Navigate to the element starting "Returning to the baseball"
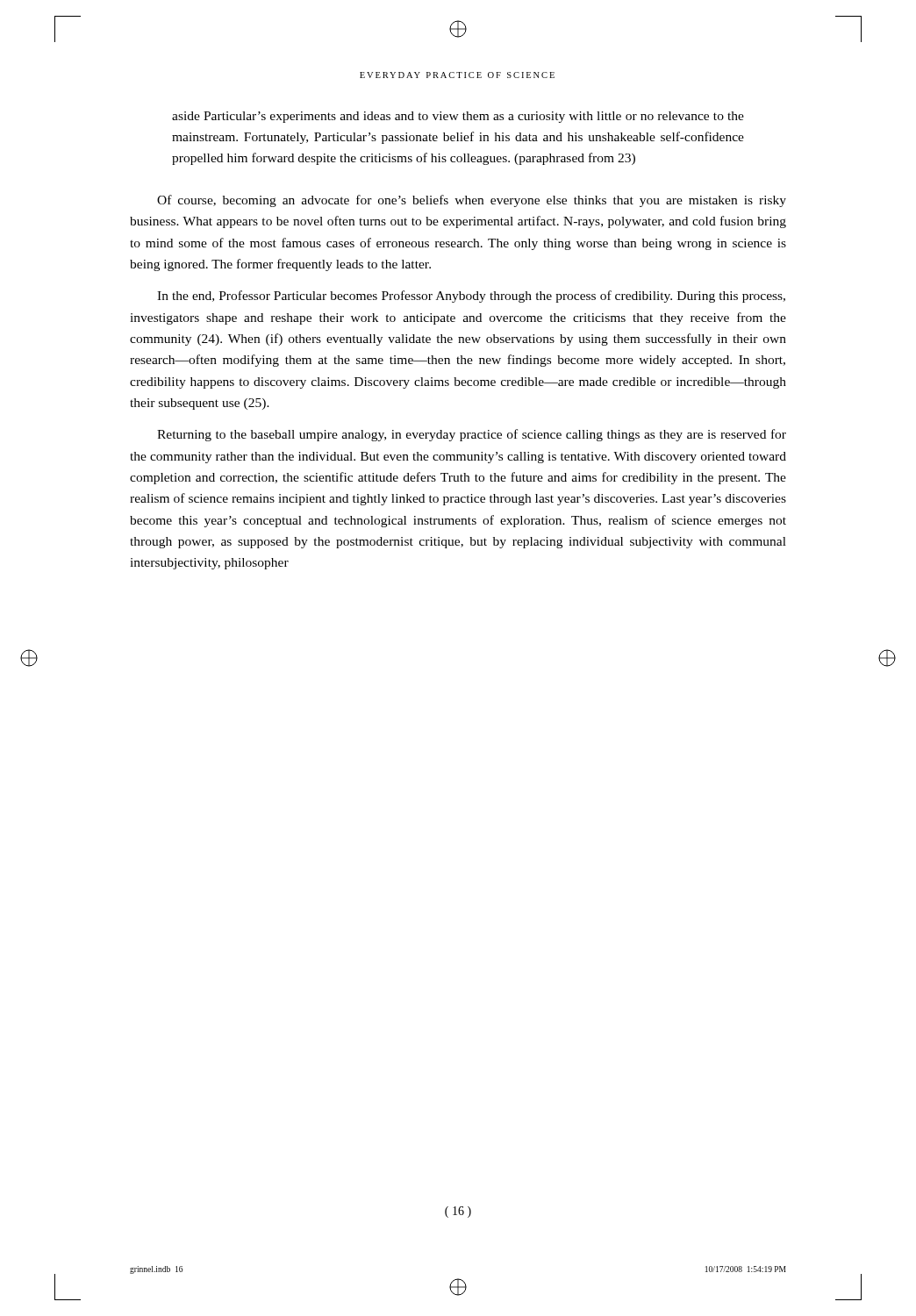Screen dimensions: 1316x916 458,498
